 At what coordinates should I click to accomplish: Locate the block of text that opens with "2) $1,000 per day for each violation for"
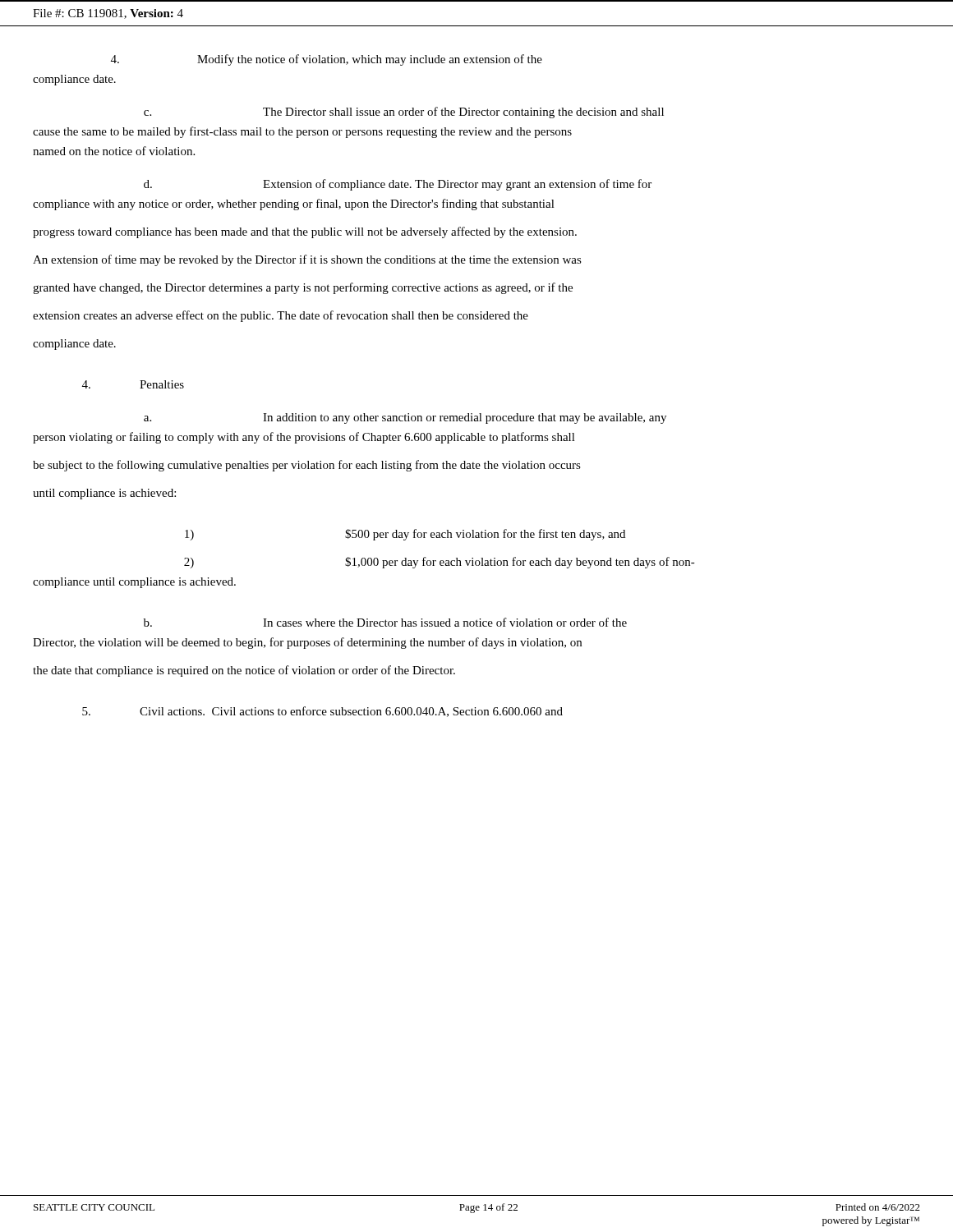tap(476, 572)
